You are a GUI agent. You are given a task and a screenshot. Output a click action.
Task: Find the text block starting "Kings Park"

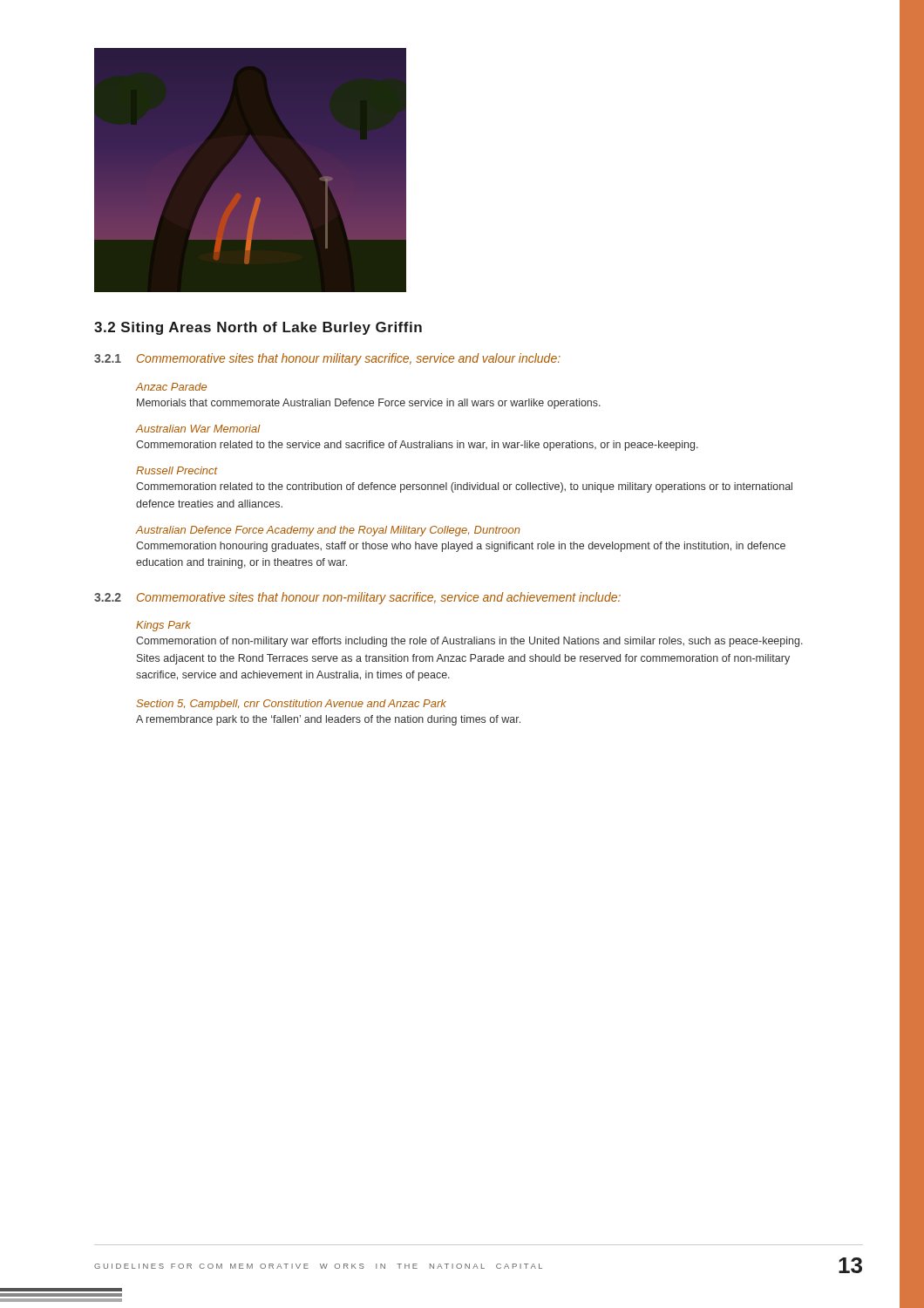click(163, 625)
